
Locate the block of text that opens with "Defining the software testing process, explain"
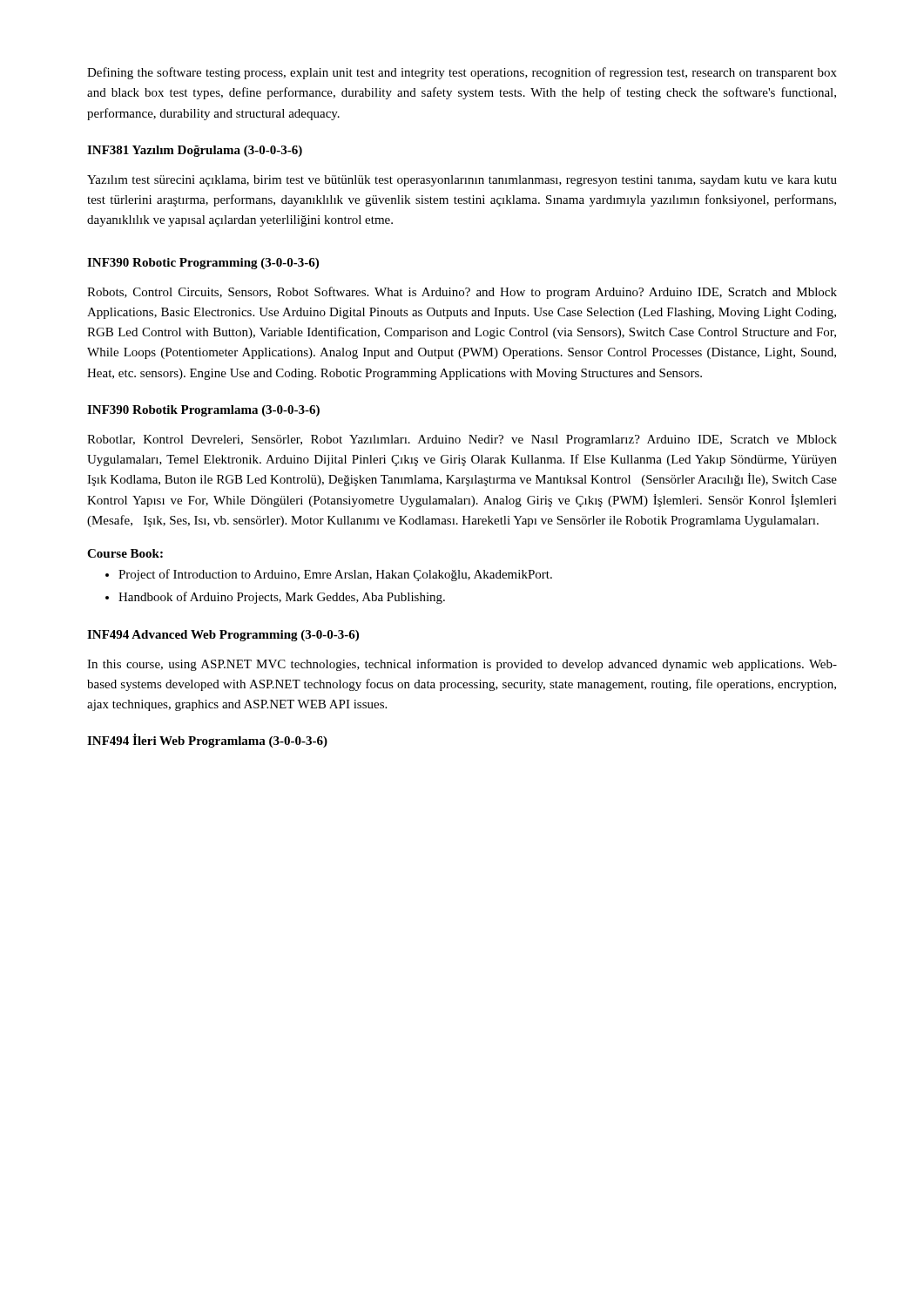(462, 93)
